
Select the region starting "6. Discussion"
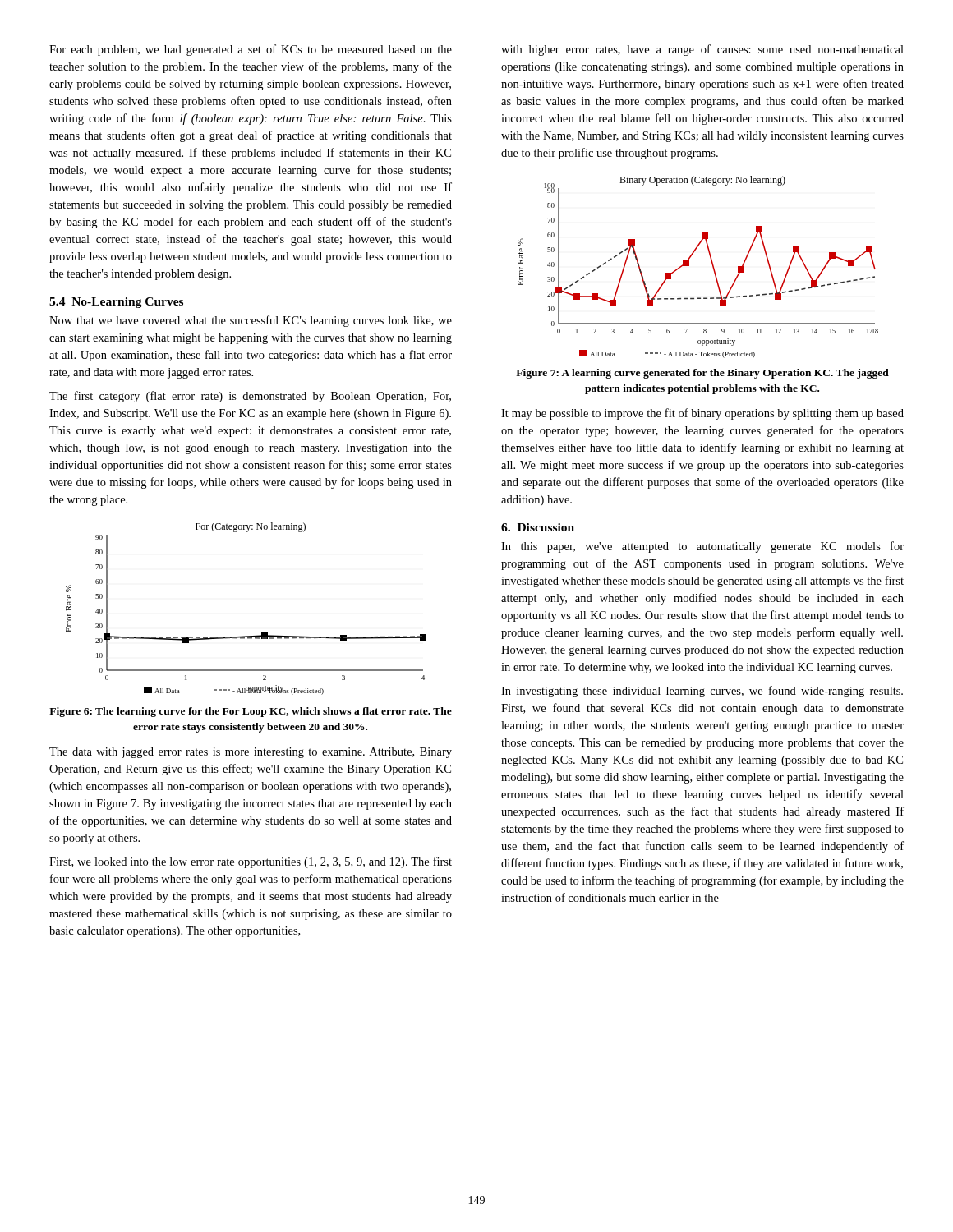click(x=538, y=527)
